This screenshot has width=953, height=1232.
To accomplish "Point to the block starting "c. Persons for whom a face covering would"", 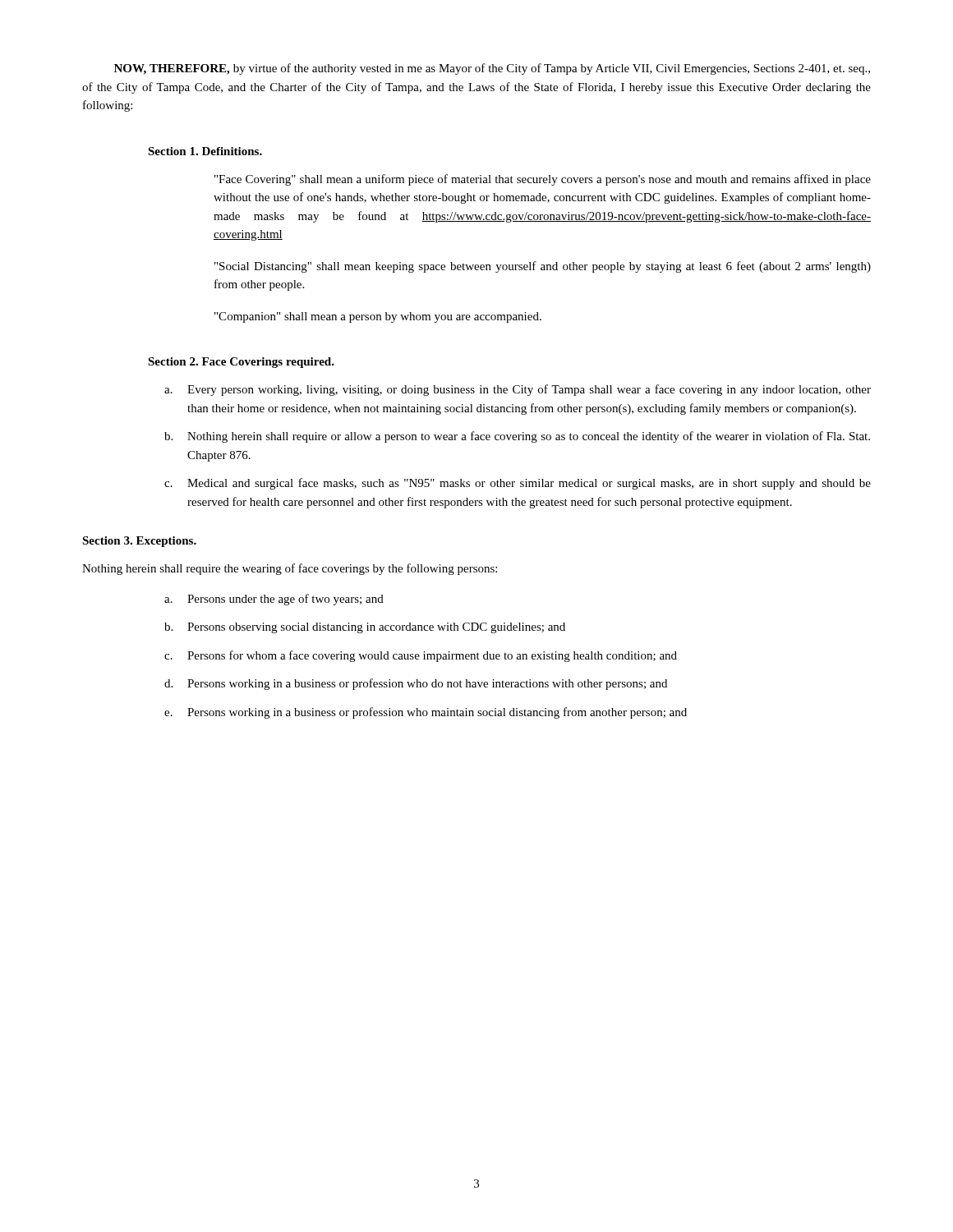I will click(518, 655).
